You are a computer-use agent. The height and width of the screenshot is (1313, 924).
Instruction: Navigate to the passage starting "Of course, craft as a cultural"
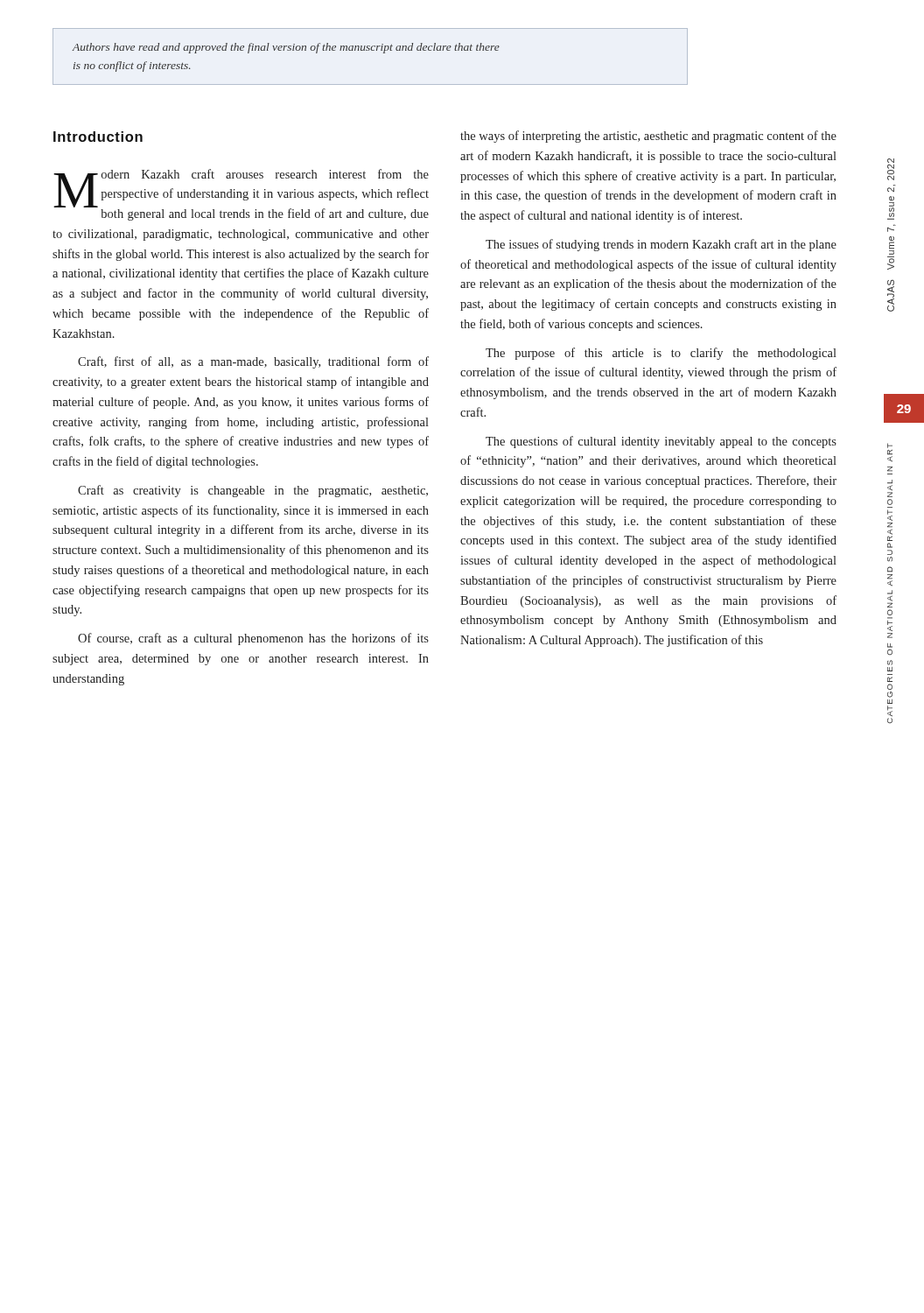241,658
